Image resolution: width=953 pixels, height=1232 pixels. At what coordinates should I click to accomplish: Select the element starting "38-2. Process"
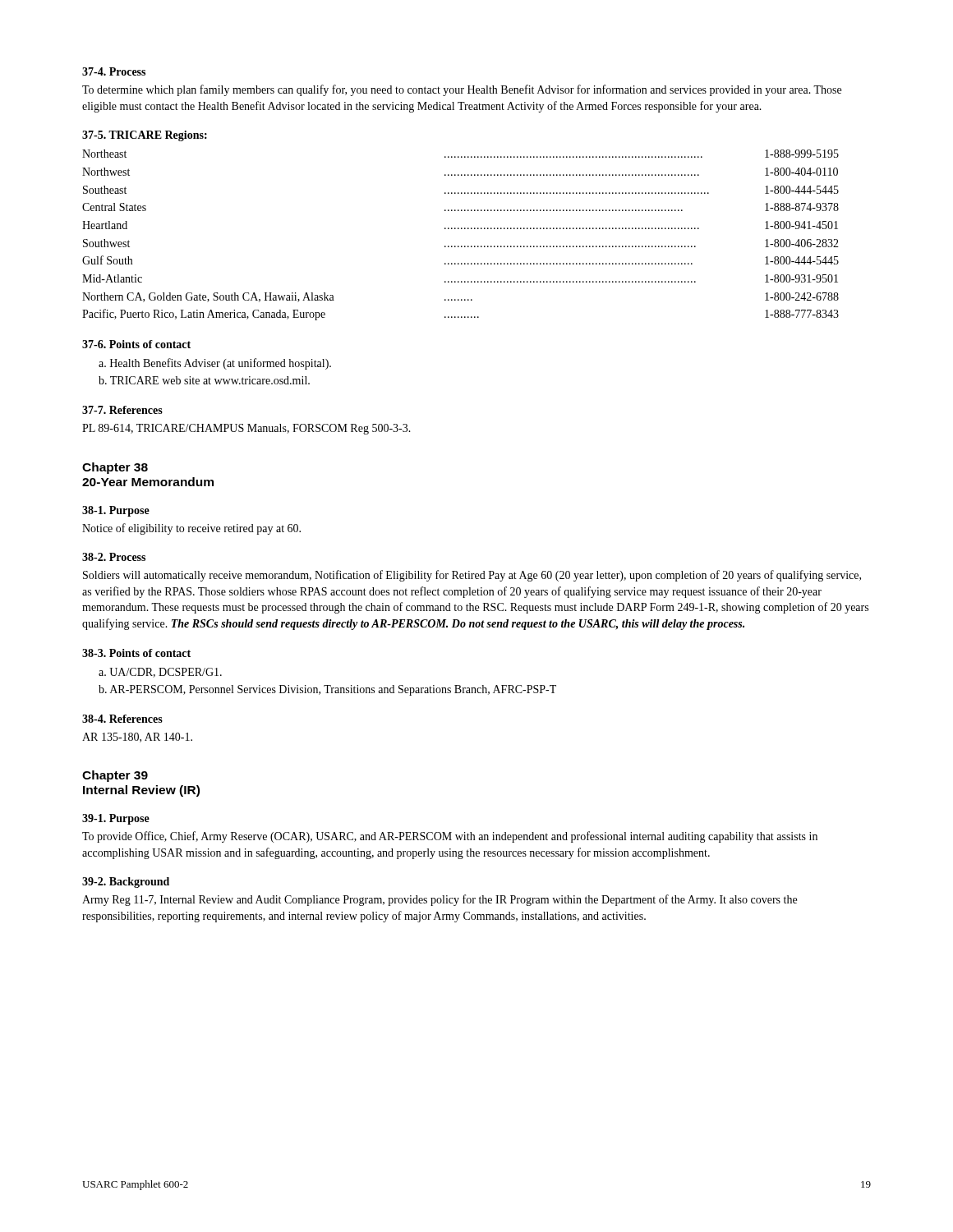[x=114, y=557]
